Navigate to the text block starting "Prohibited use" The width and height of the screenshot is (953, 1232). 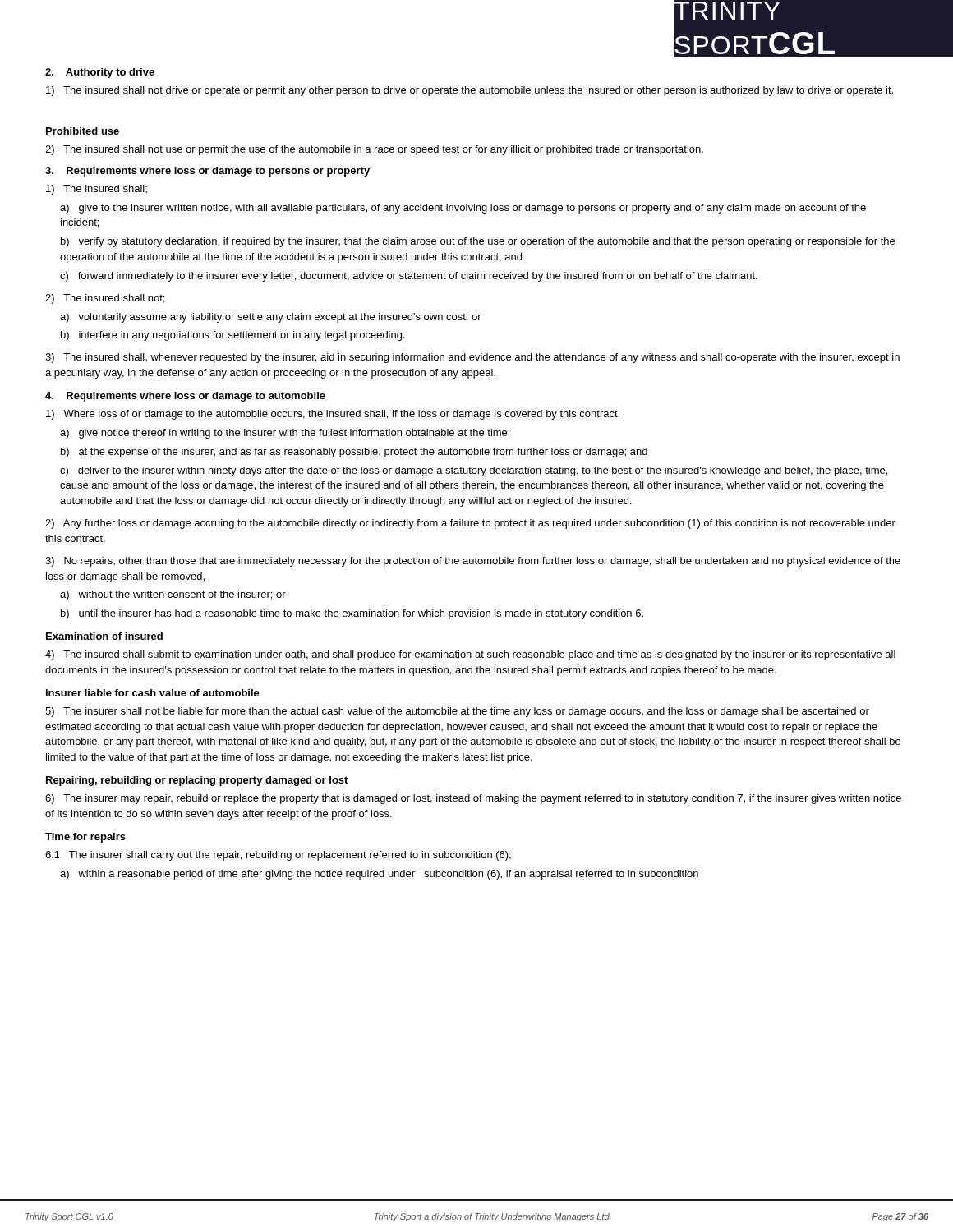click(x=82, y=131)
